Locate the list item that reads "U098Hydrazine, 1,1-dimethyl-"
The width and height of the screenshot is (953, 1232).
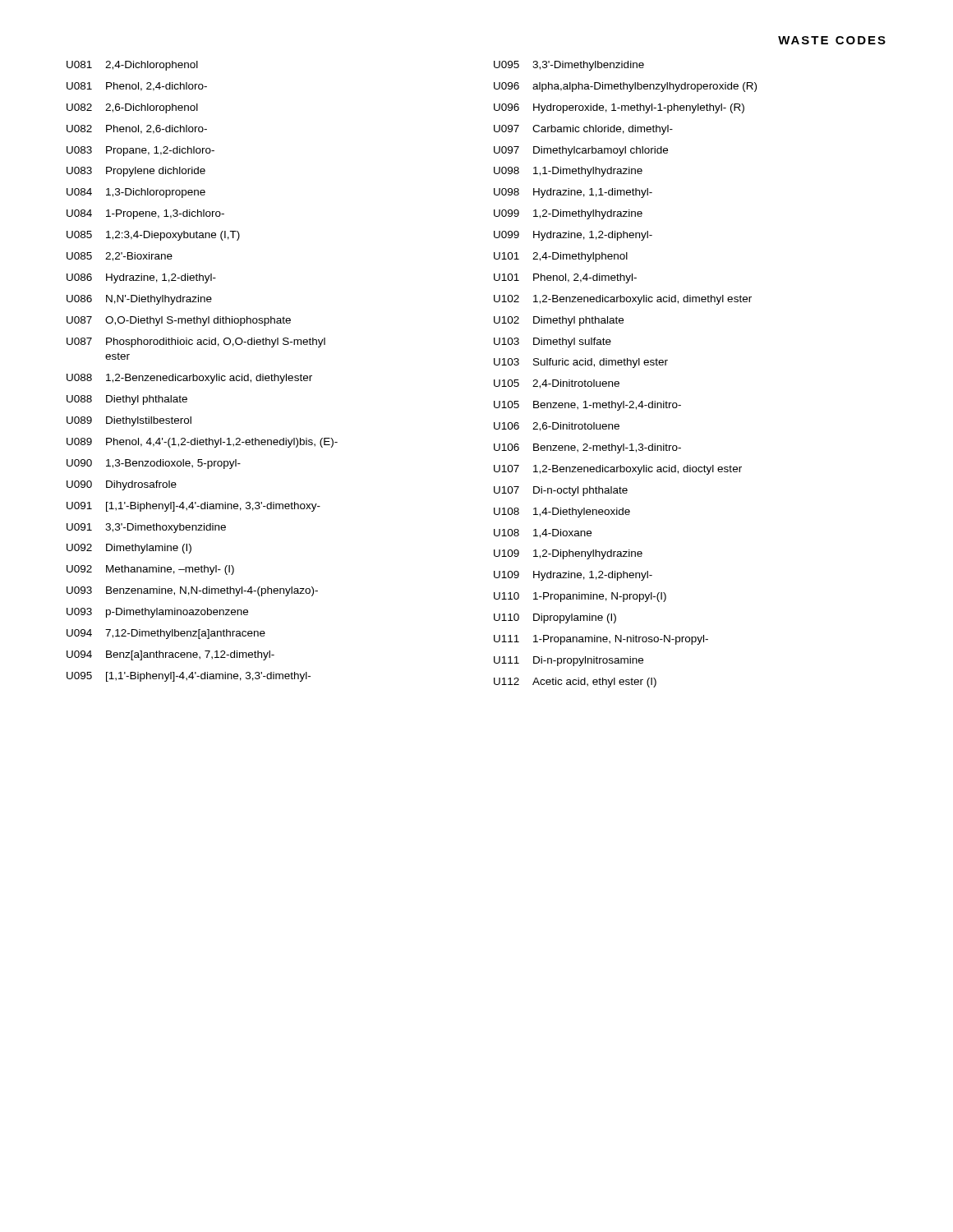(573, 193)
